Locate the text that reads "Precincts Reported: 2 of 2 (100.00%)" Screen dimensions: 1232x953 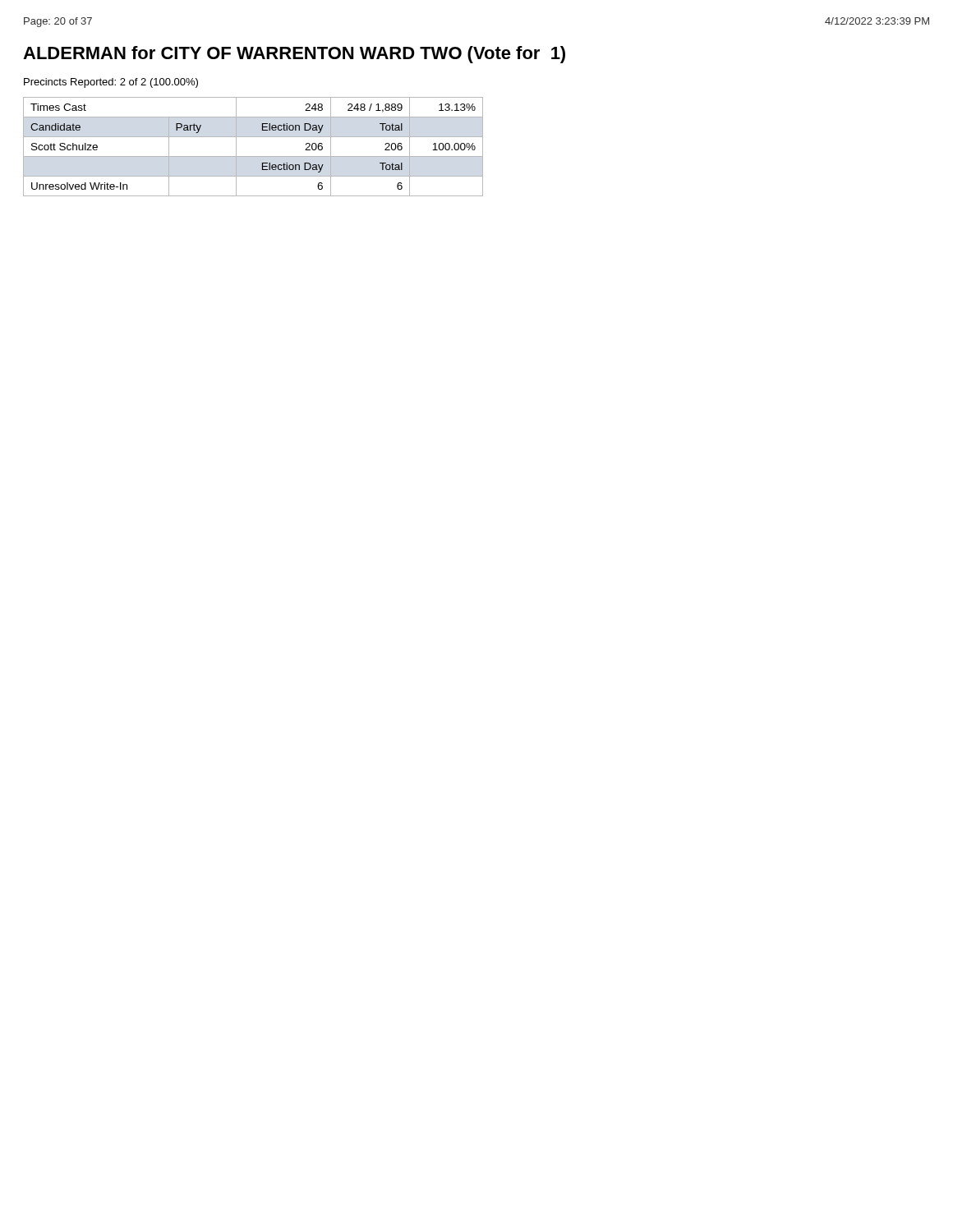point(111,82)
